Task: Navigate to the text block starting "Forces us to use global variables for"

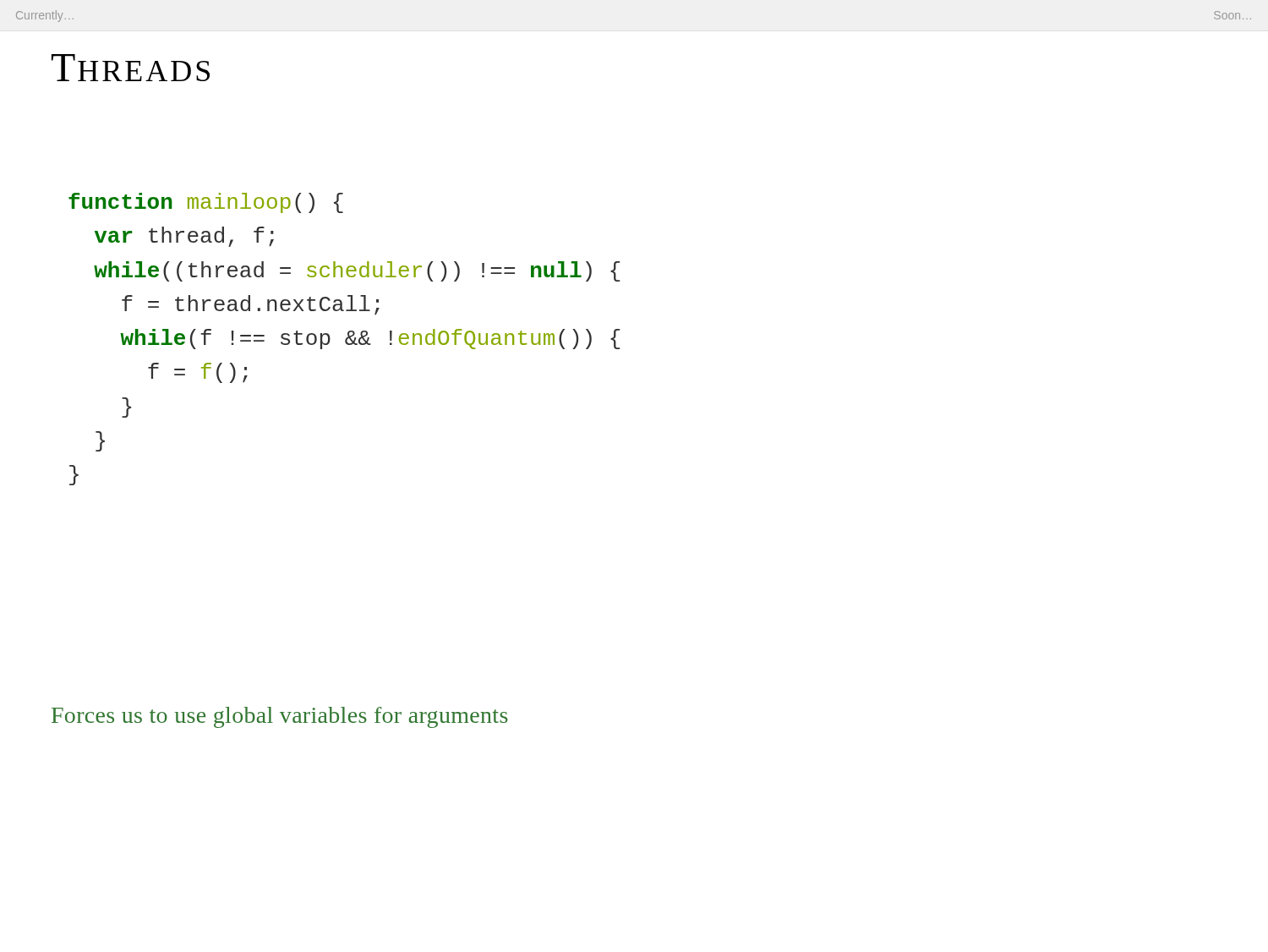Action: pos(280,715)
